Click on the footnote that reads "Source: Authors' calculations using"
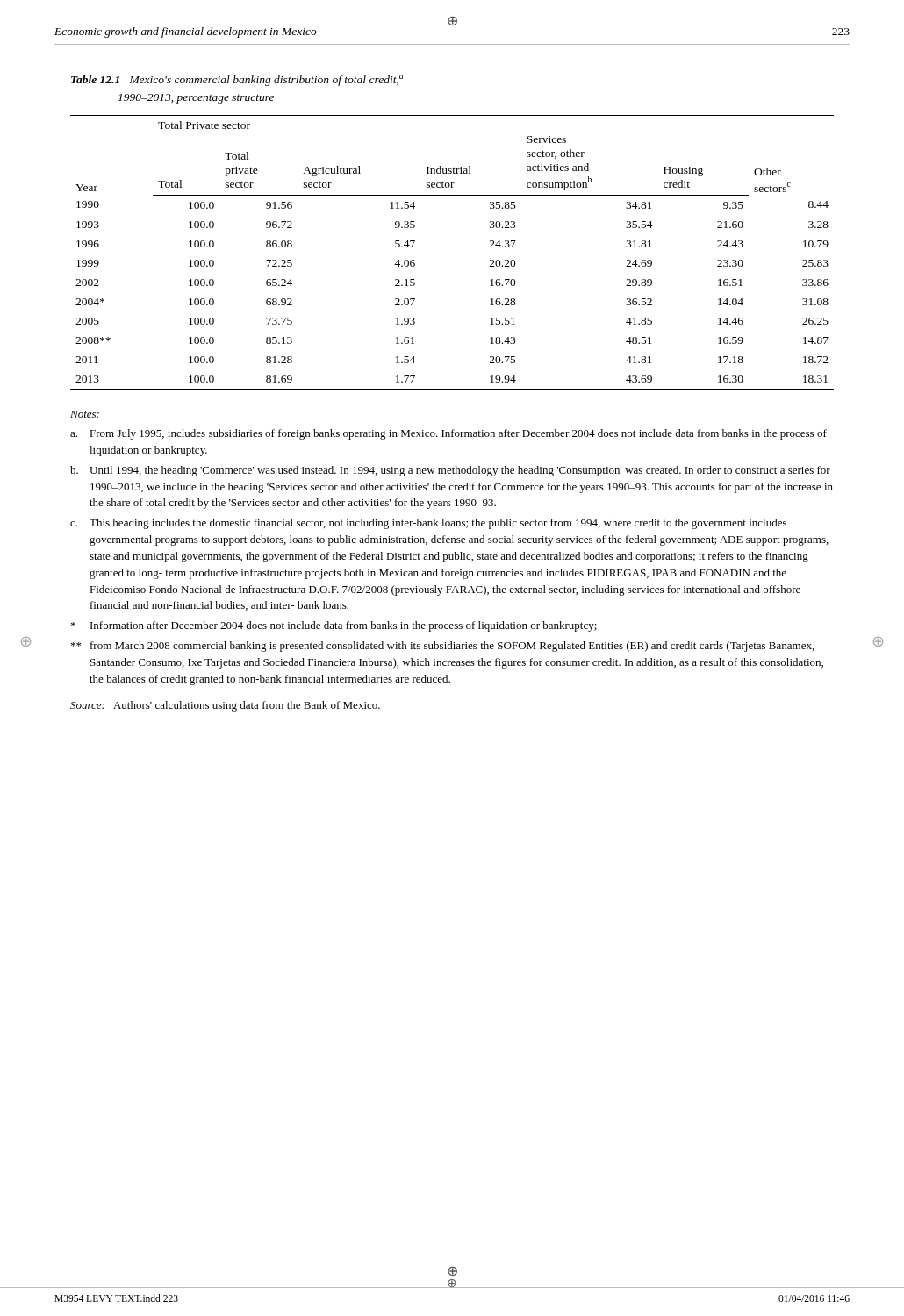 coord(225,705)
